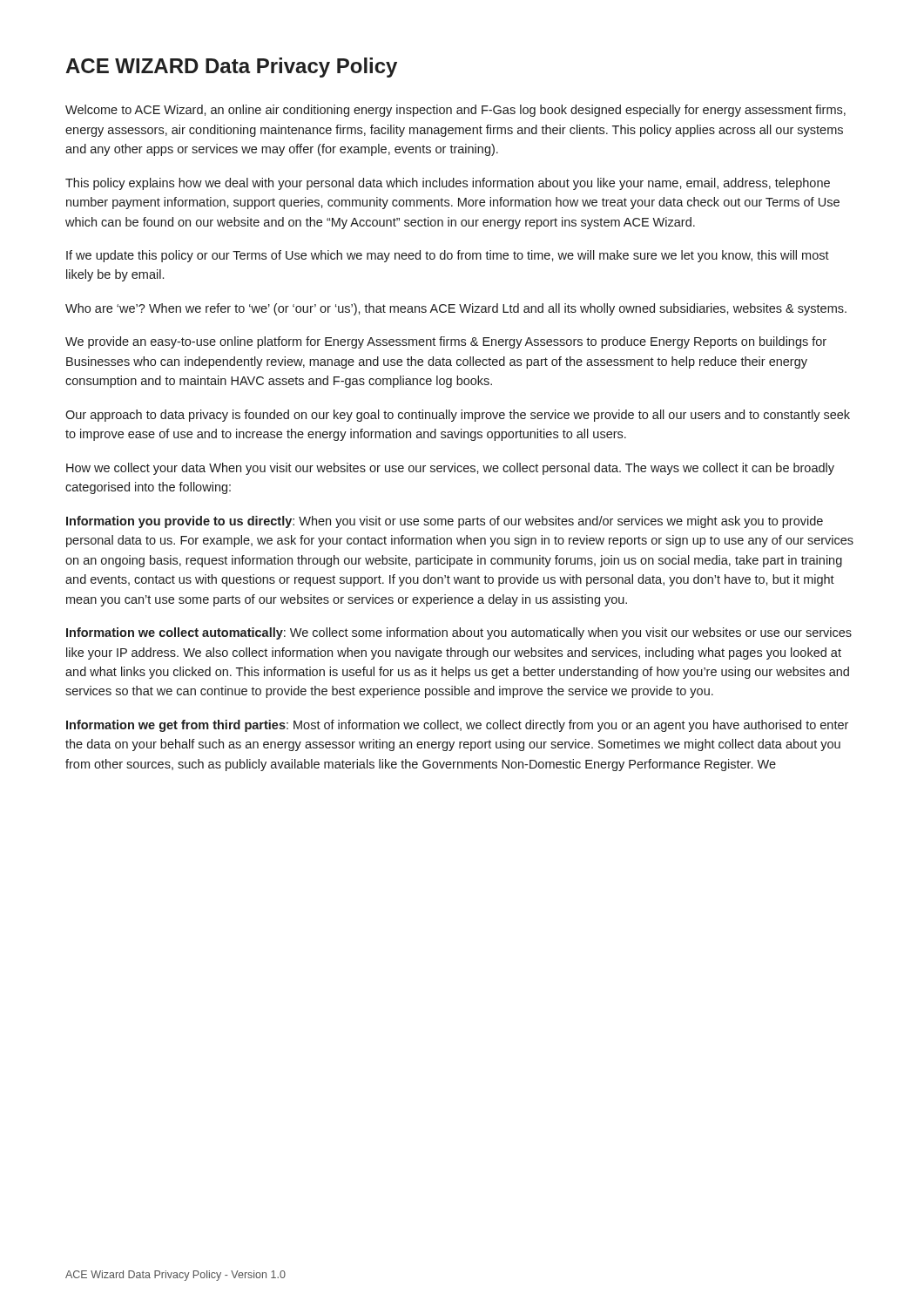The width and height of the screenshot is (924, 1307).
Task: Click on the text starting "Who are ‘we’? When we refer to ‘we’"
Action: tap(456, 308)
